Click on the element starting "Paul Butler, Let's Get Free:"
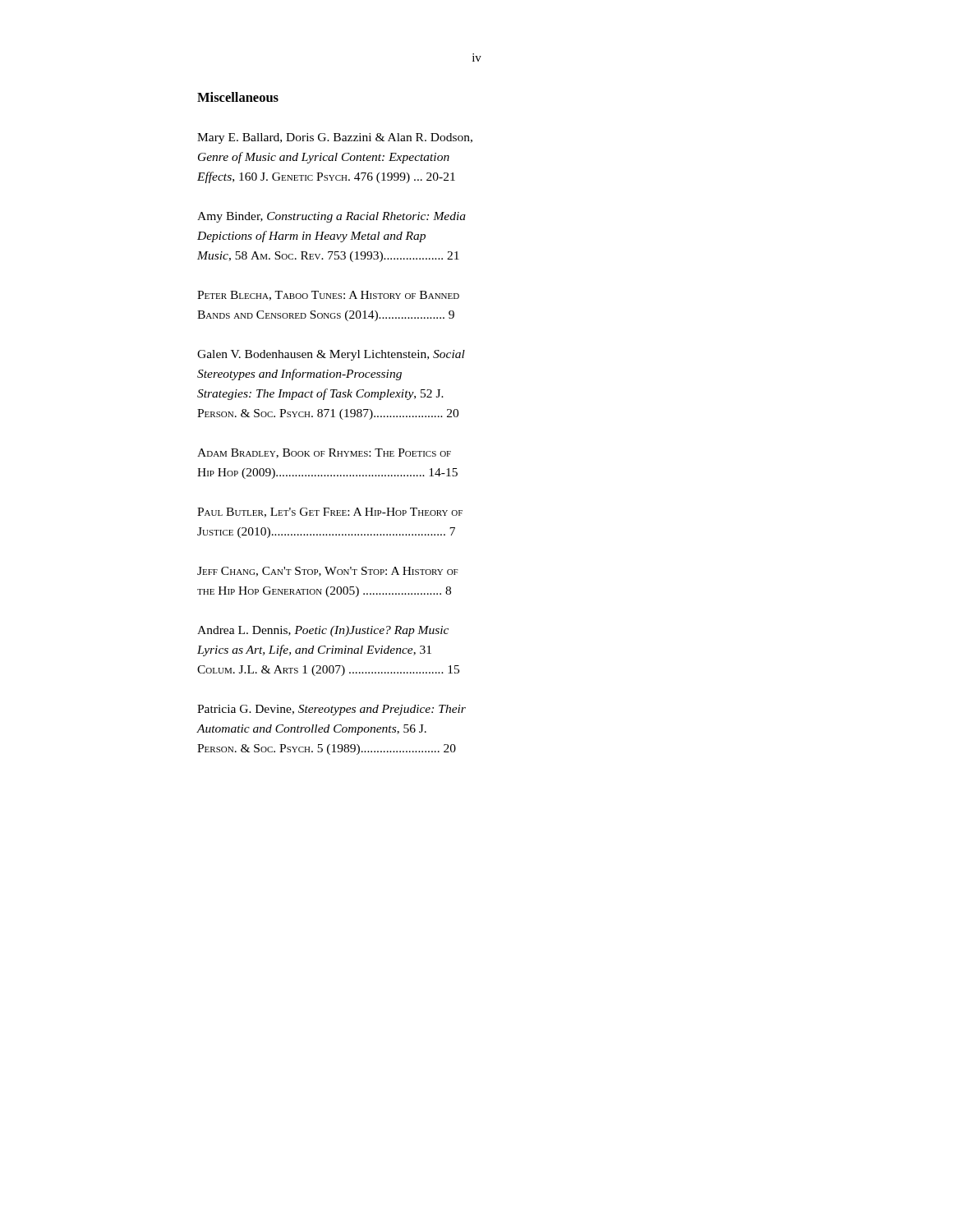Image resolution: width=953 pixels, height=1232 pixels. [330, 521]
